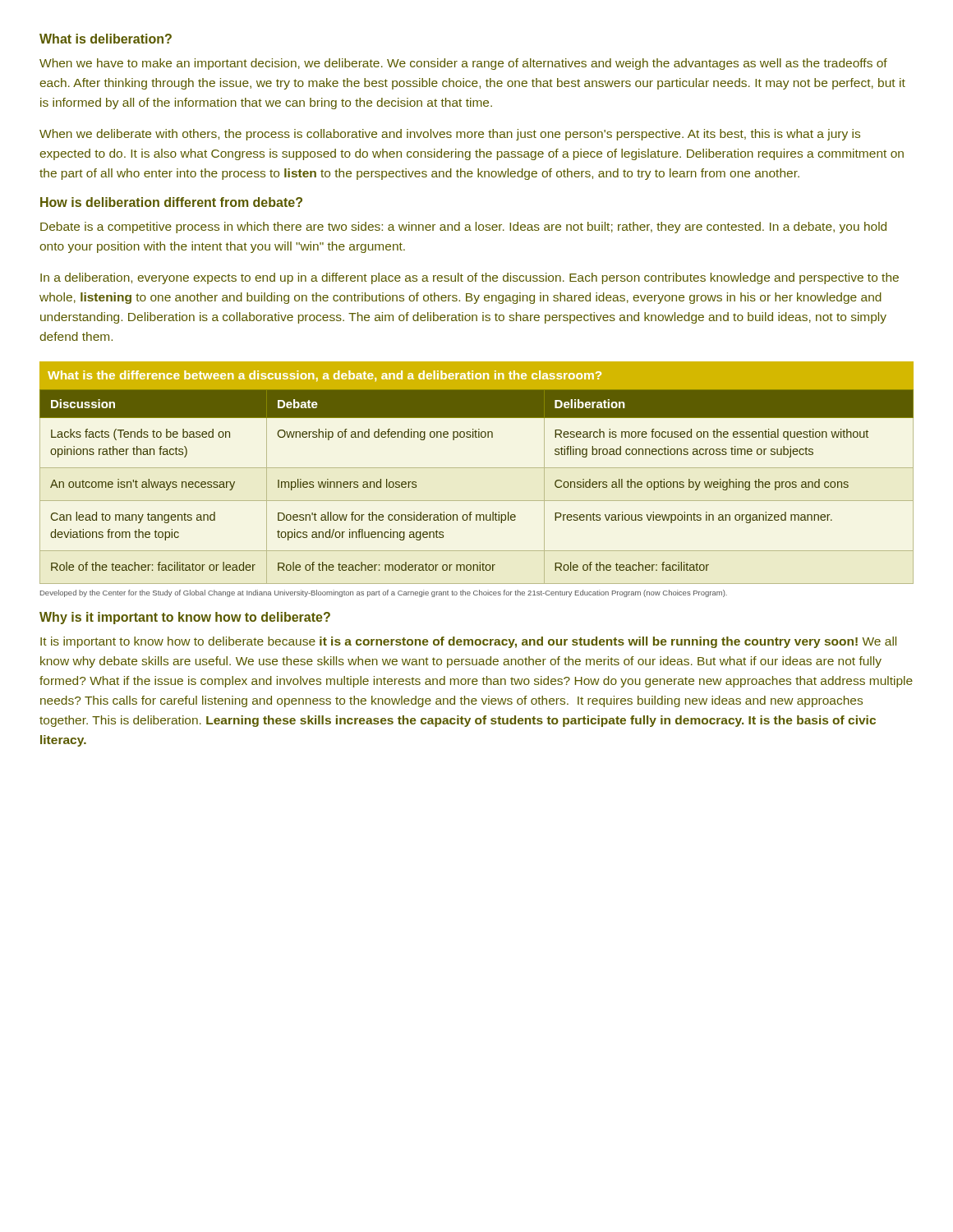Click on the block starting "What is the difference between a"
The width and height of the screenshot is (953, 1232).
click(476, 375)
